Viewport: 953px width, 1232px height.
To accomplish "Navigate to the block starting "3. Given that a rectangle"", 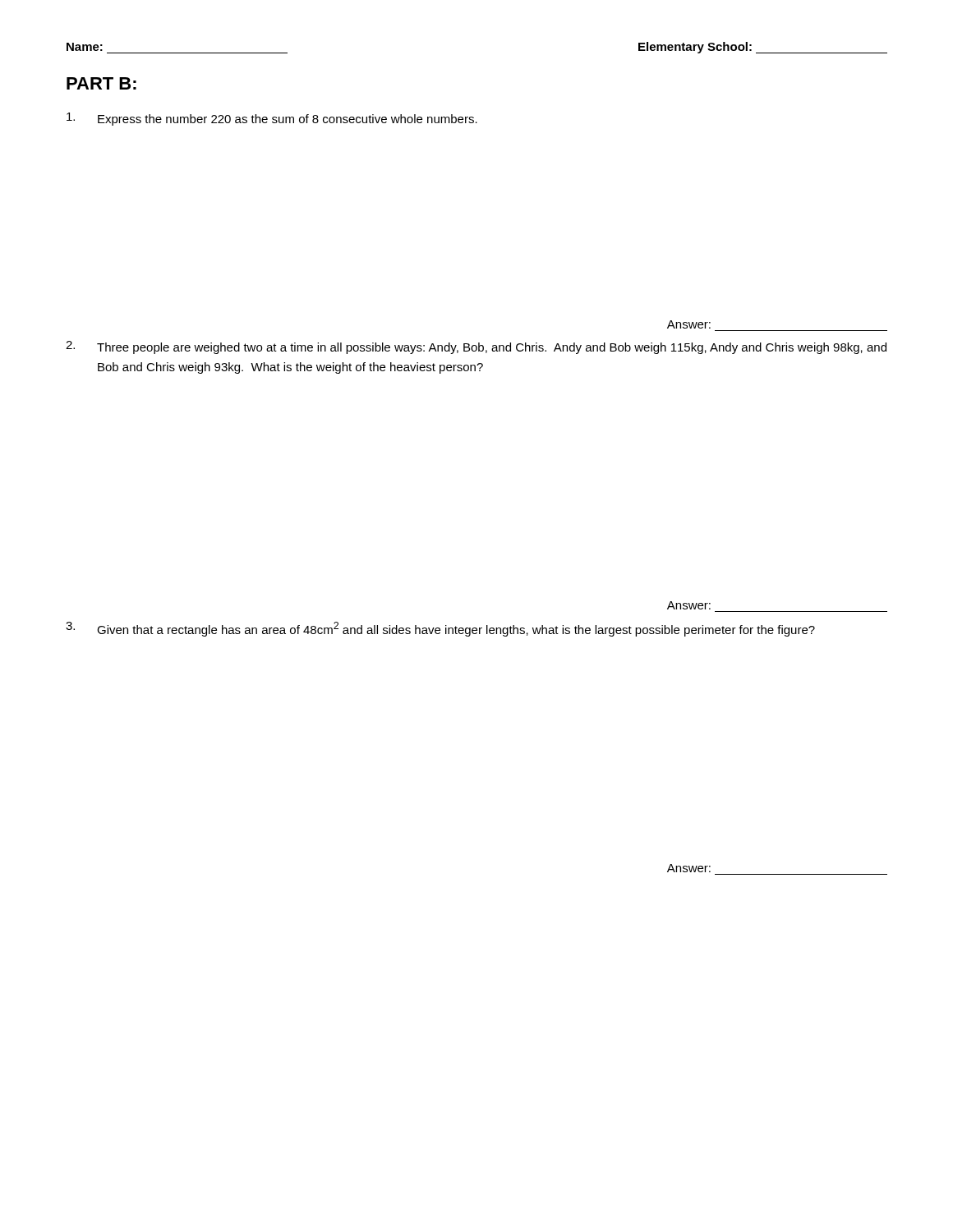I will coord(476,629).
